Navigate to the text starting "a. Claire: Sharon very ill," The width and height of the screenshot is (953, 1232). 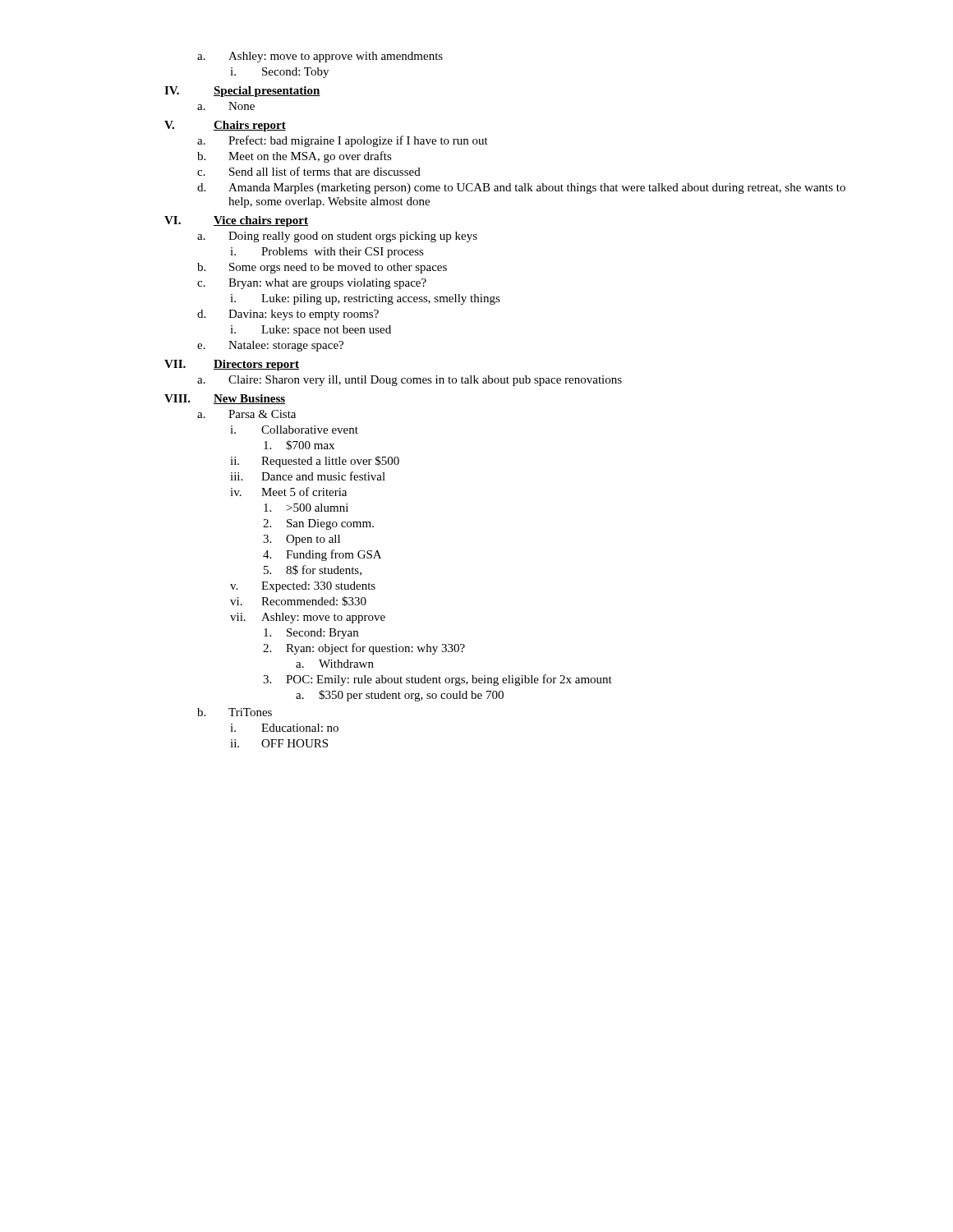click(x=410, y=380)
